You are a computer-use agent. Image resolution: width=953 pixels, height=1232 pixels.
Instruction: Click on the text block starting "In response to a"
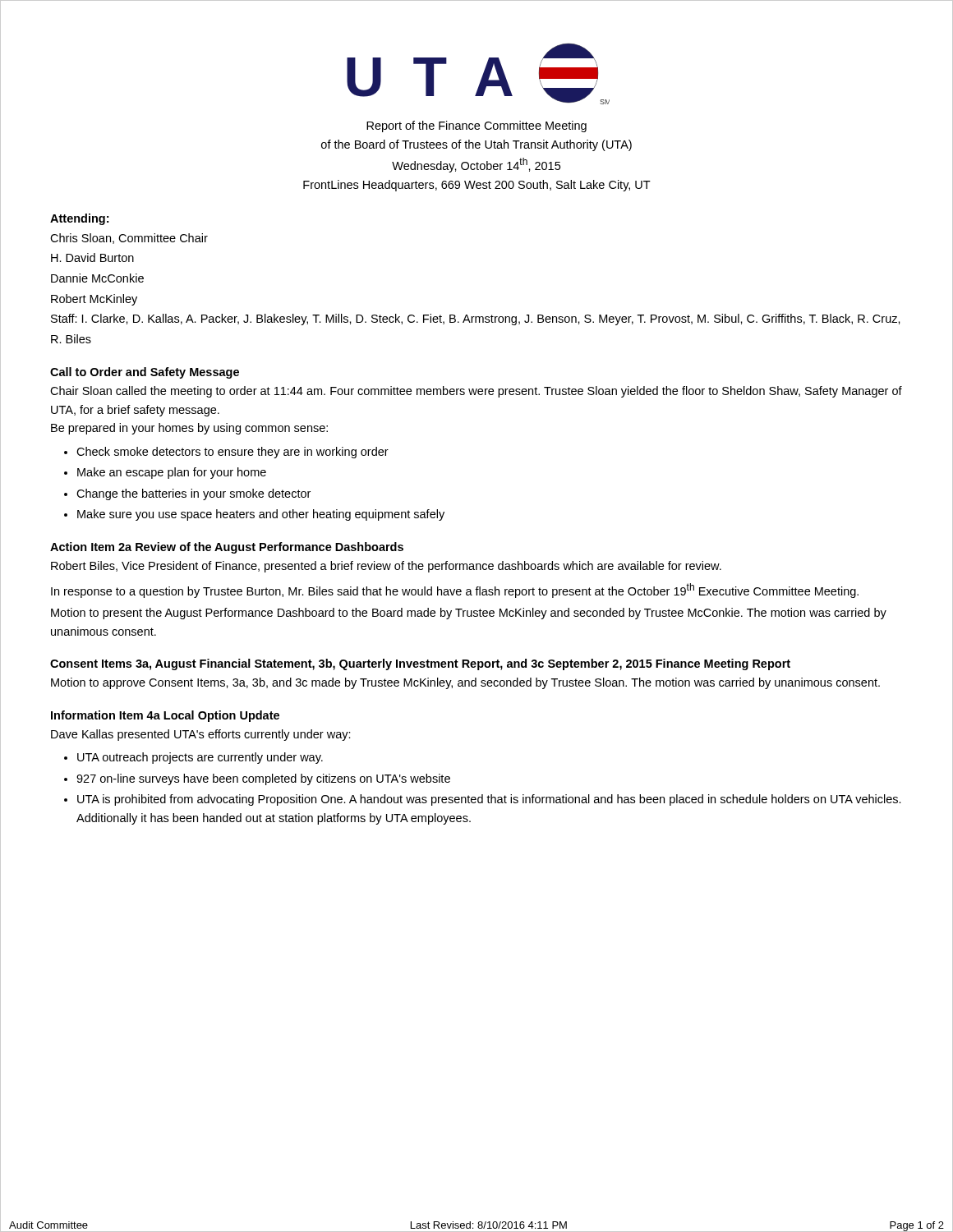476,611
